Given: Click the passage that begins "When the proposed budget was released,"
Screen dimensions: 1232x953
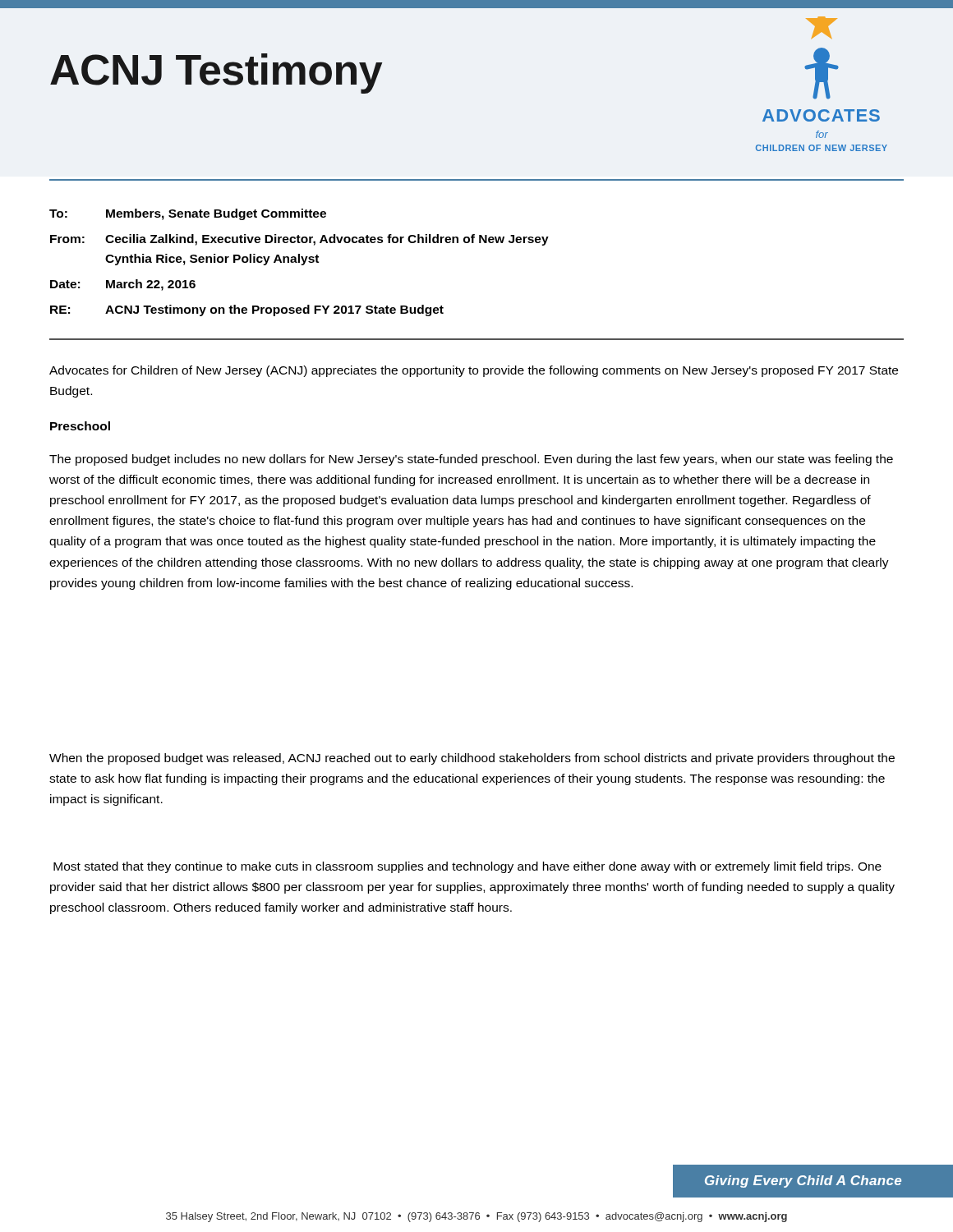Looking at the screenshot, I should pyautogui.click(x=472, y=778).
